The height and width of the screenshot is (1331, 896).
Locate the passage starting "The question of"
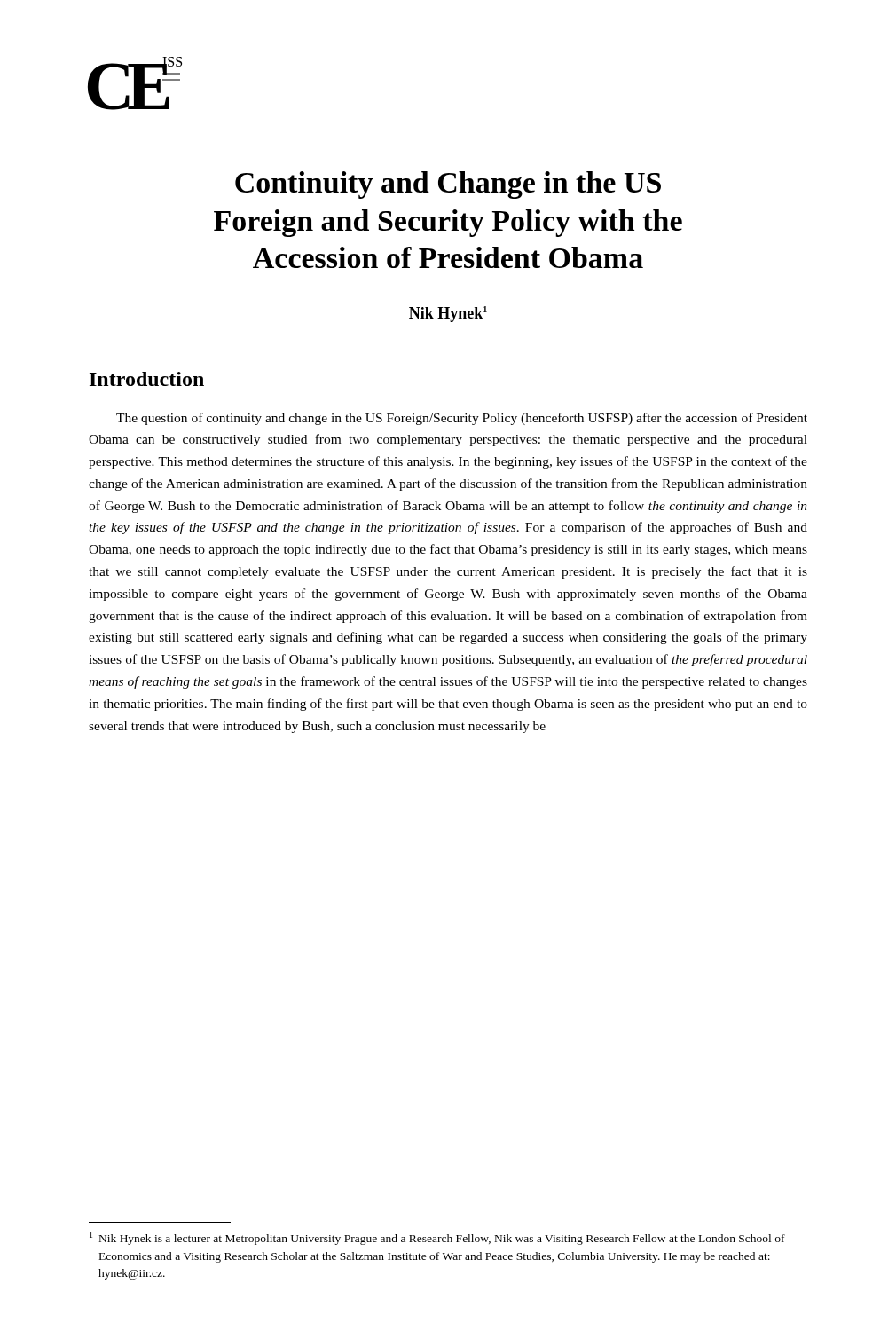click(448, 572)
